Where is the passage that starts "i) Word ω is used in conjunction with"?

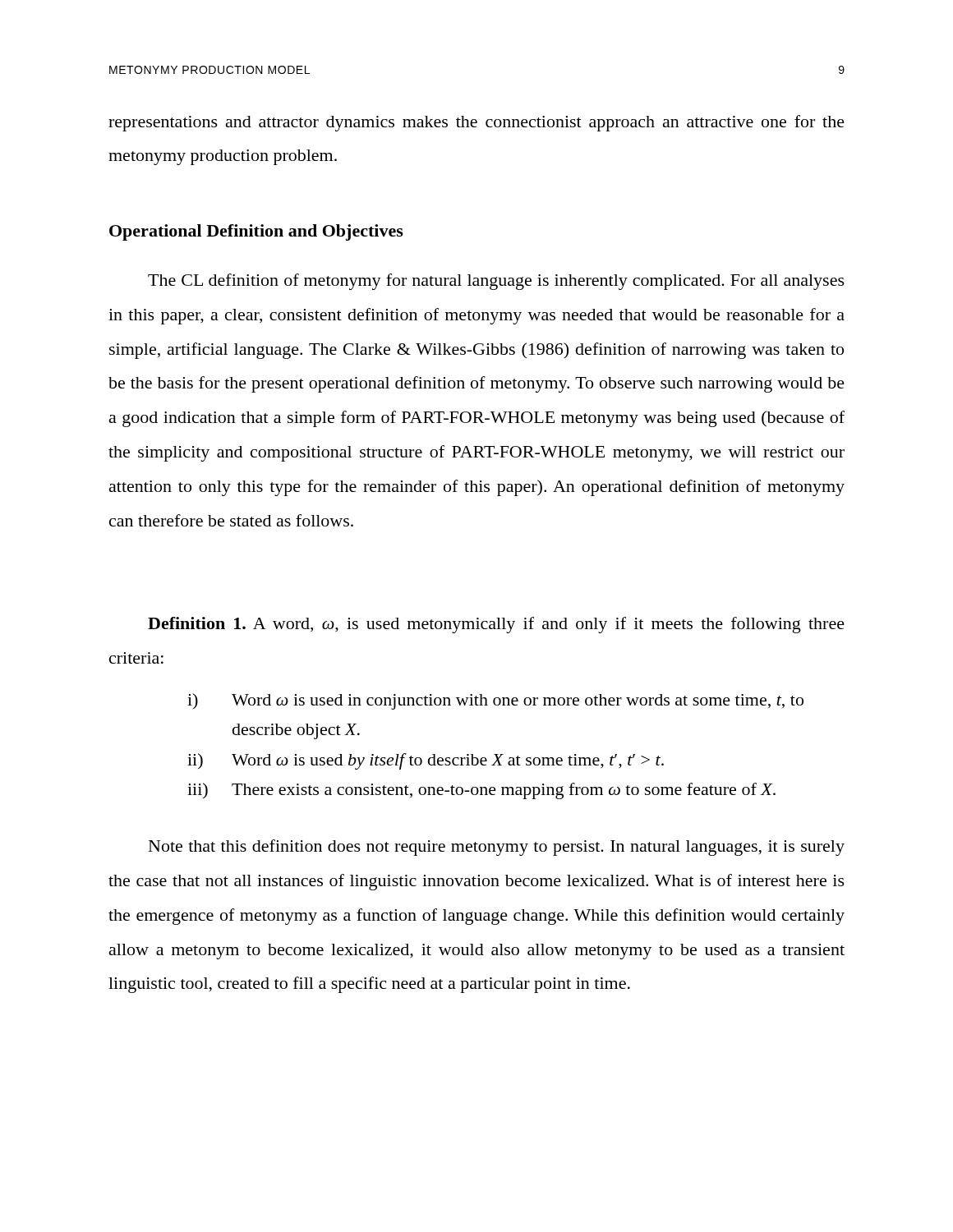pyautogui.click(x=516, y=715)
